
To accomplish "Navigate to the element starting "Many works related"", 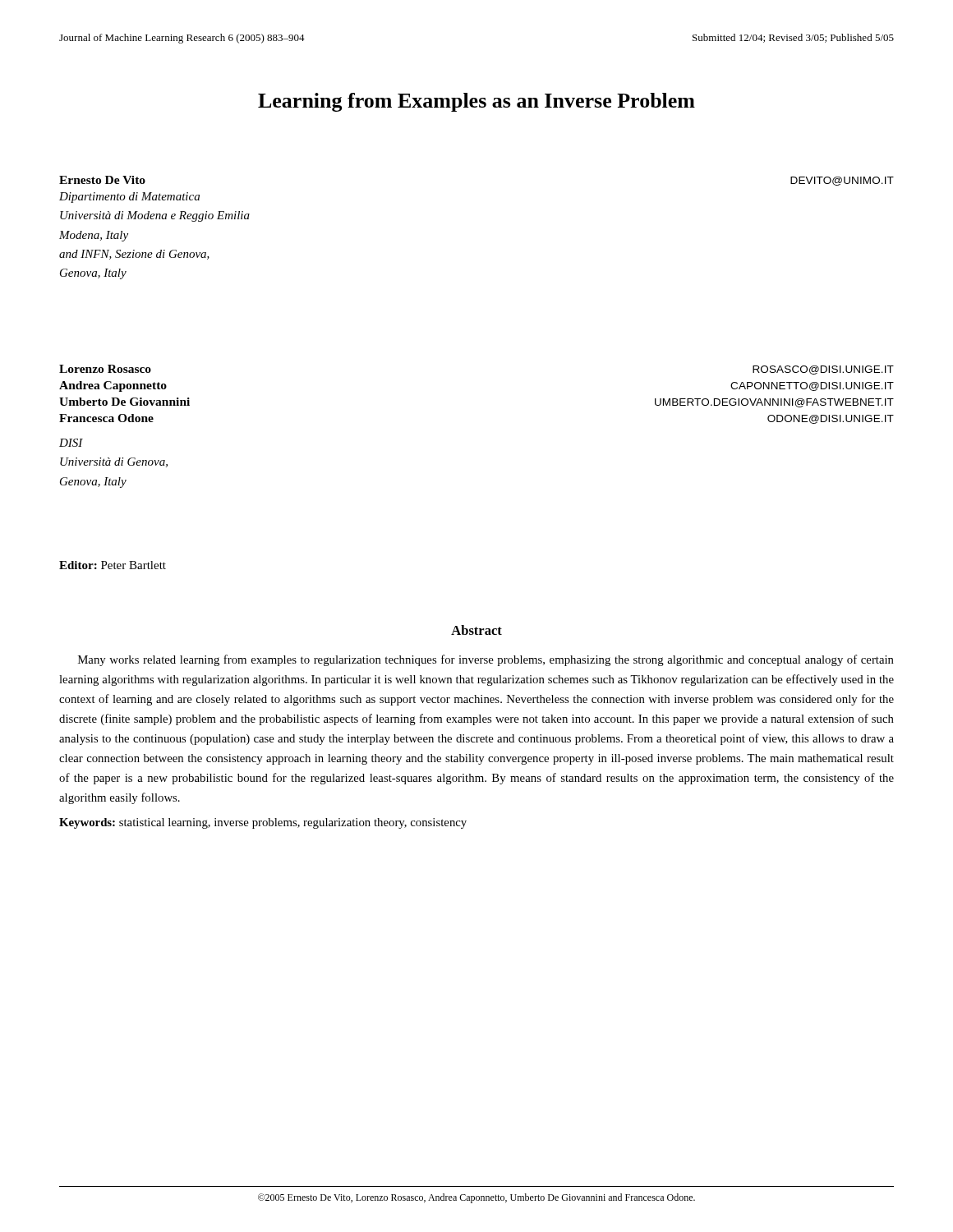I will pos(476,728).
